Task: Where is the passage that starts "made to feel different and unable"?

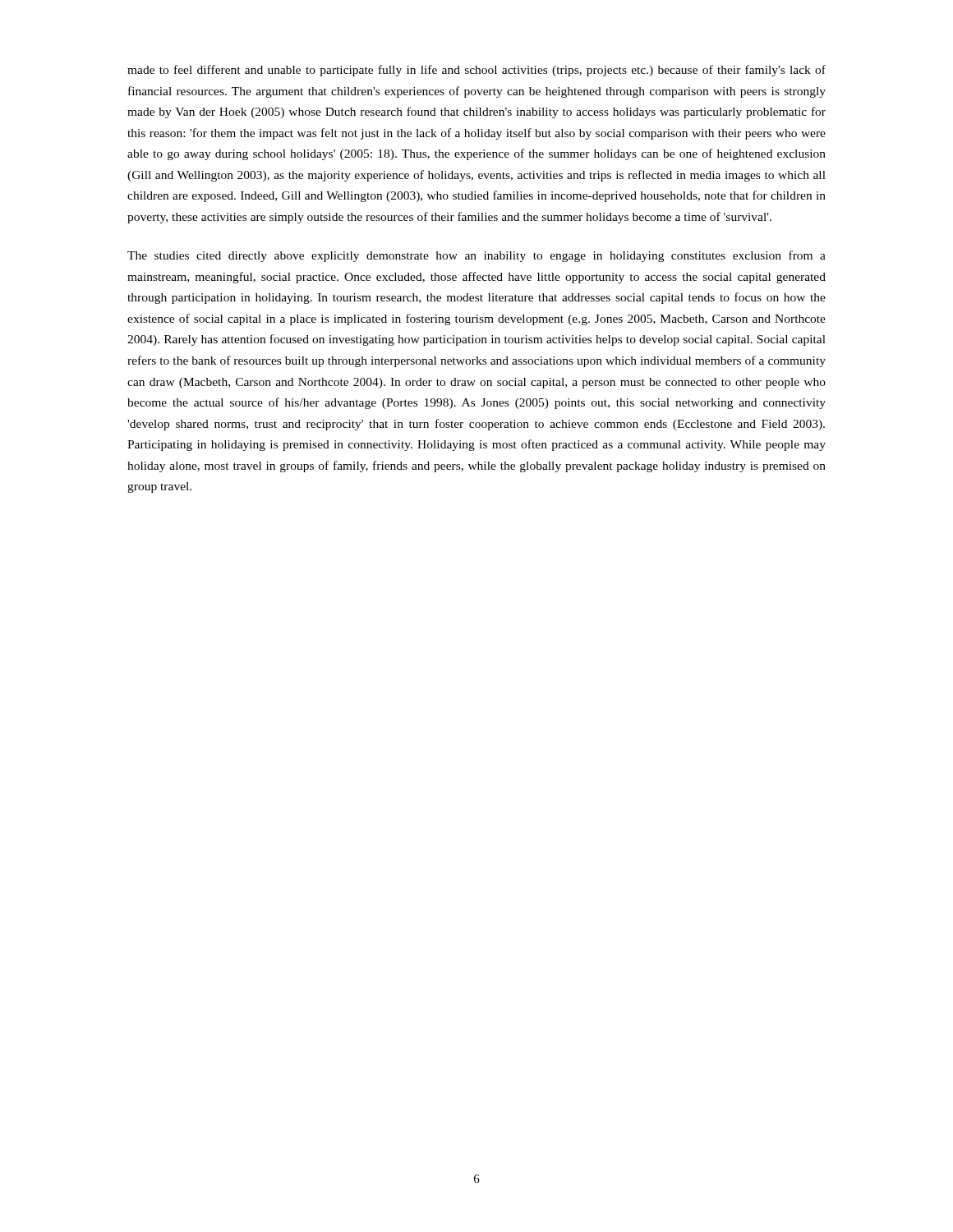Action: [476, 143]
